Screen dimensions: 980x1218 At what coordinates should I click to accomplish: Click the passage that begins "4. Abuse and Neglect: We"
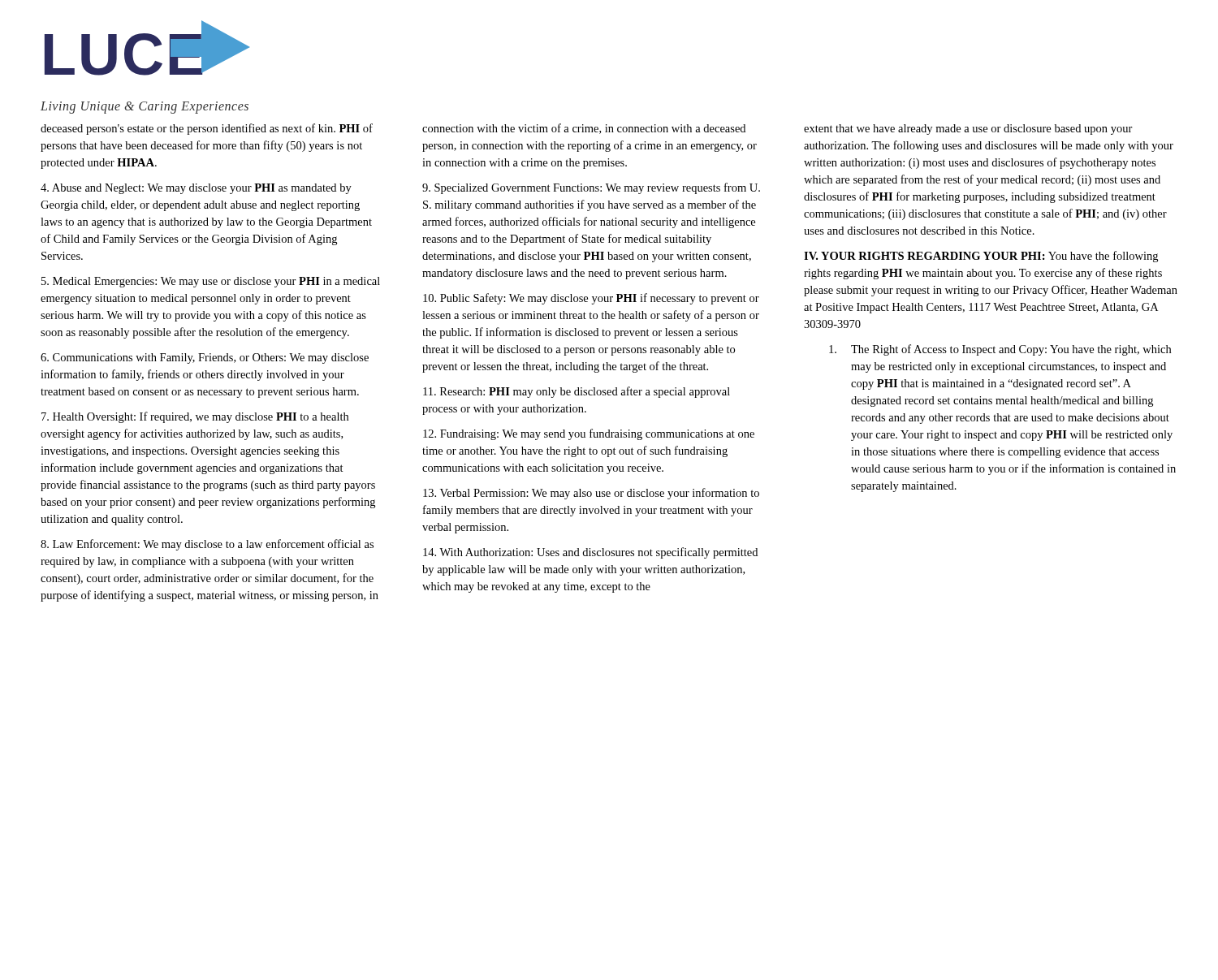[x=211, y=222]
